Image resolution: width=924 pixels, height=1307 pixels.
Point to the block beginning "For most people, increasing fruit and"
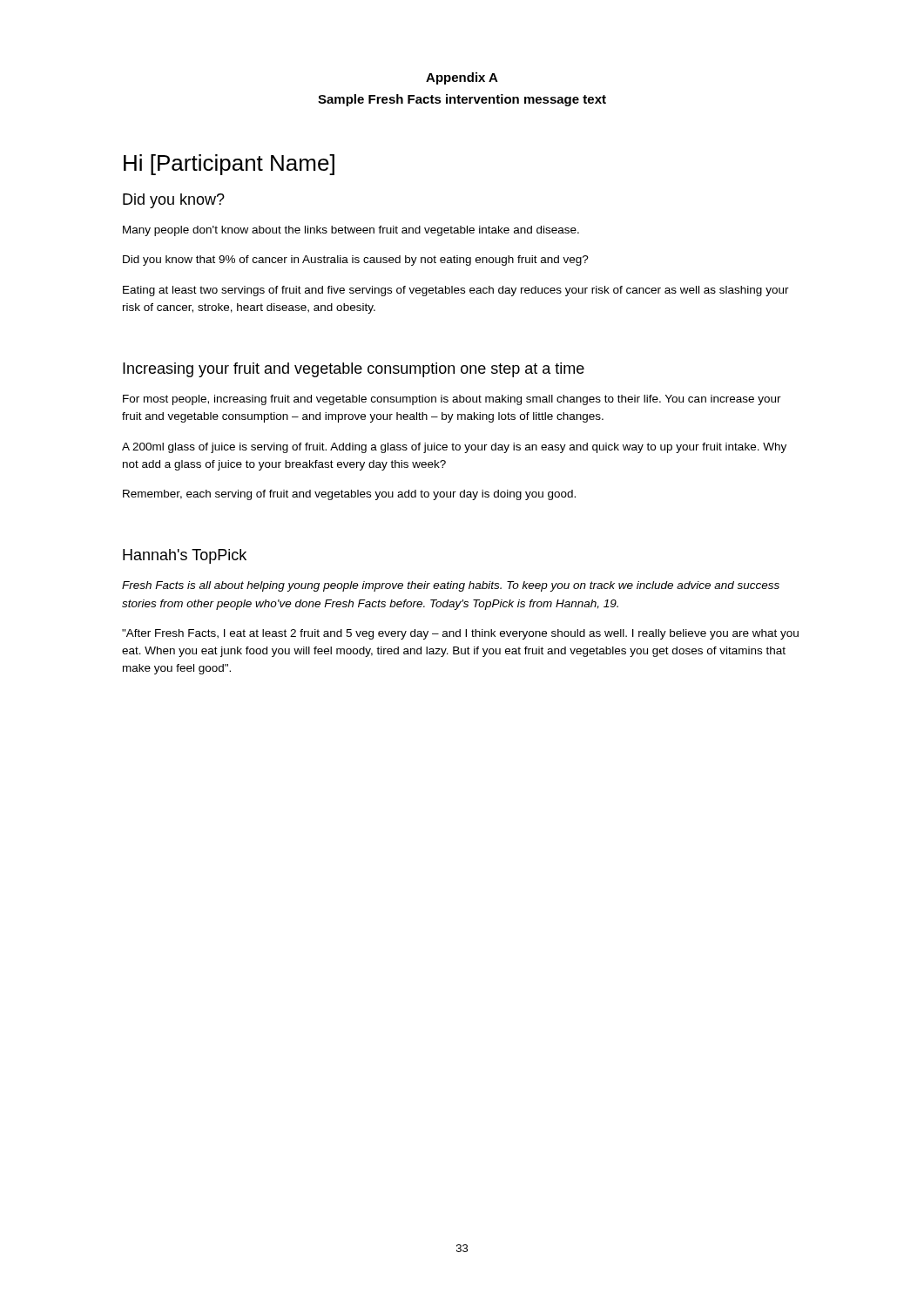[x=451, y=407]
